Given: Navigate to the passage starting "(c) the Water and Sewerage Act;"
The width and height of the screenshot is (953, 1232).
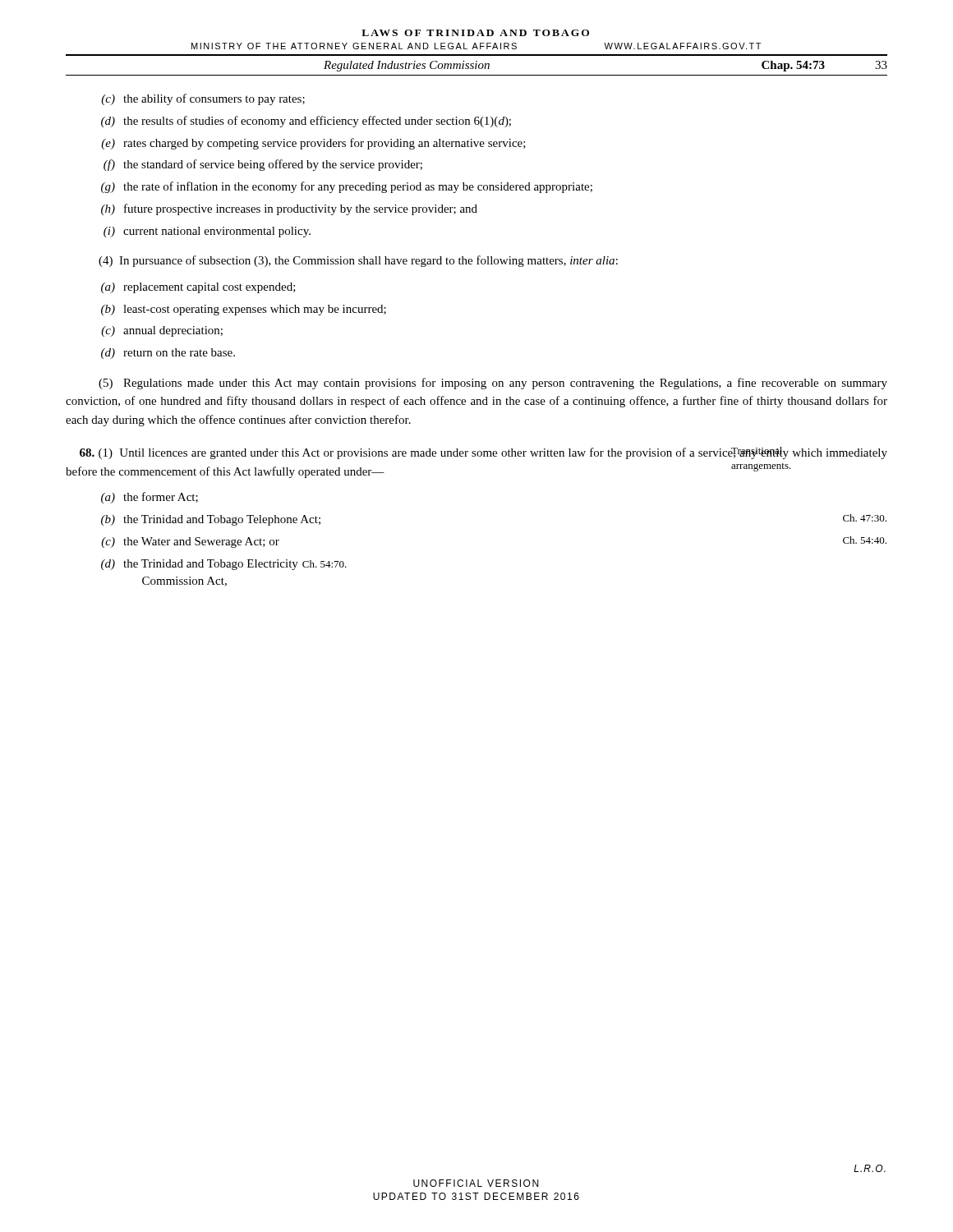Looking at the screenshot, I should pyautogui.click(x=189, y=542).
